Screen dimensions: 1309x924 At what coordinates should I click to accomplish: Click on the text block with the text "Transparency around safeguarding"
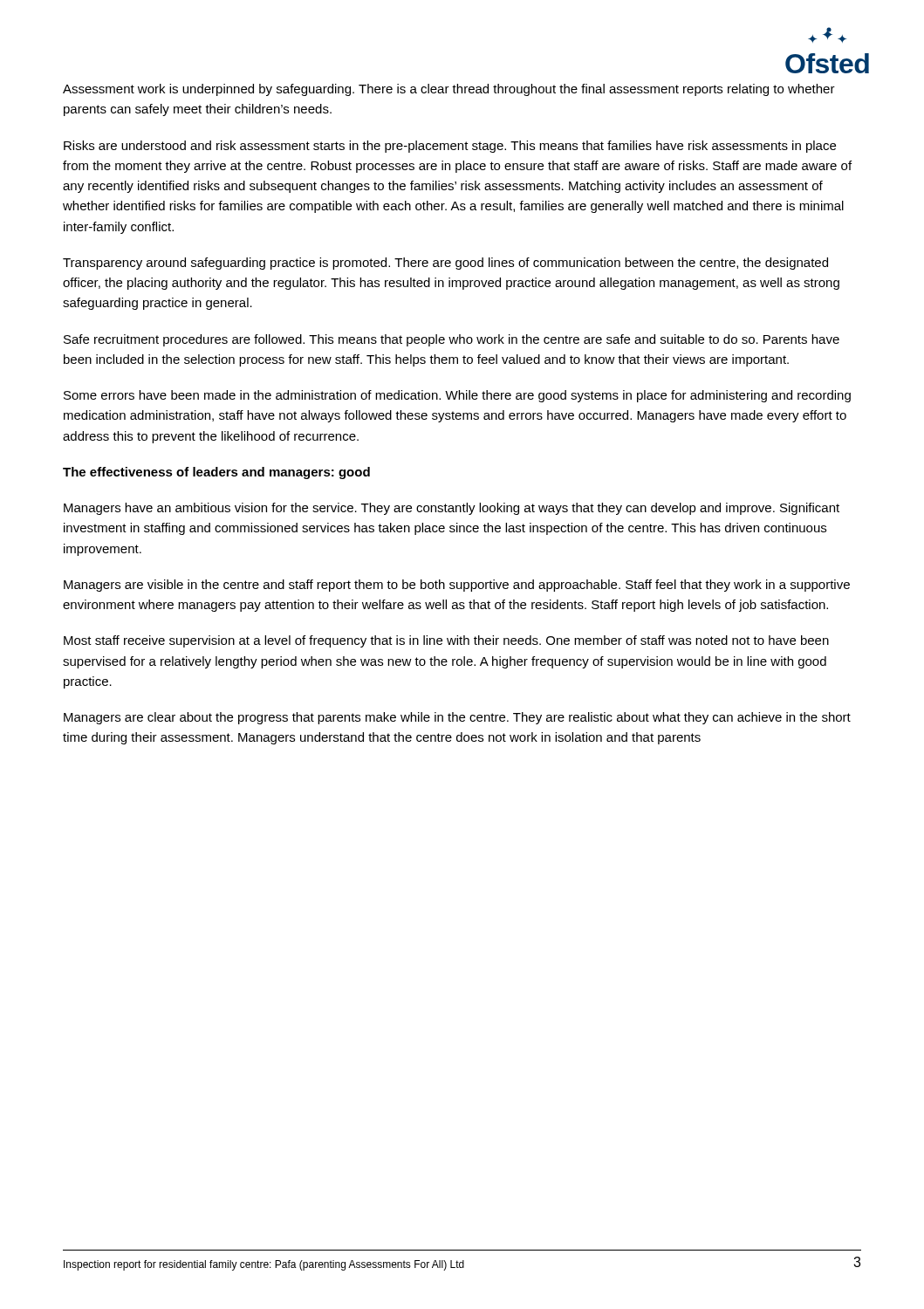[x=451, y=282]
